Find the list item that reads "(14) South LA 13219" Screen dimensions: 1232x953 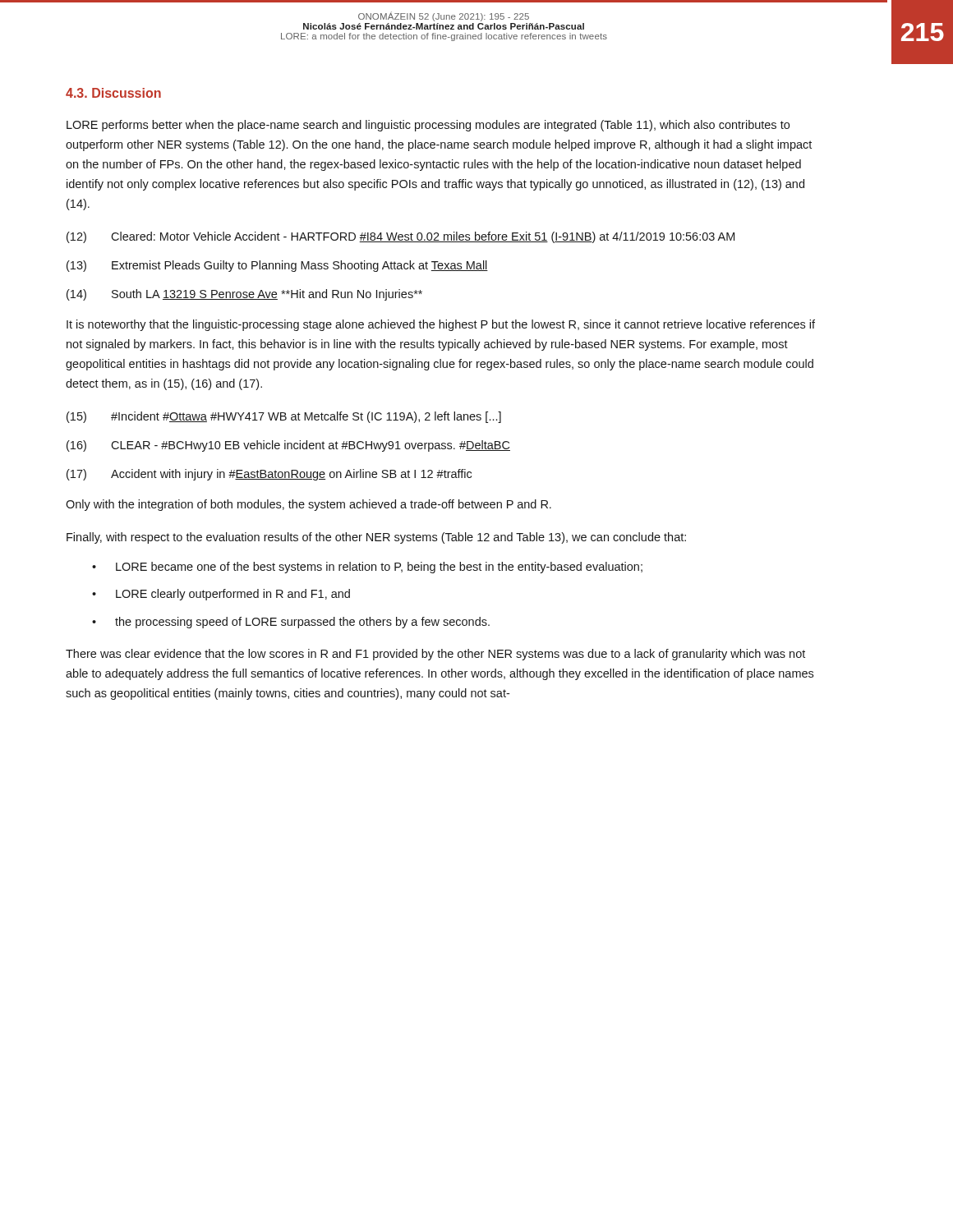[244, 295]
